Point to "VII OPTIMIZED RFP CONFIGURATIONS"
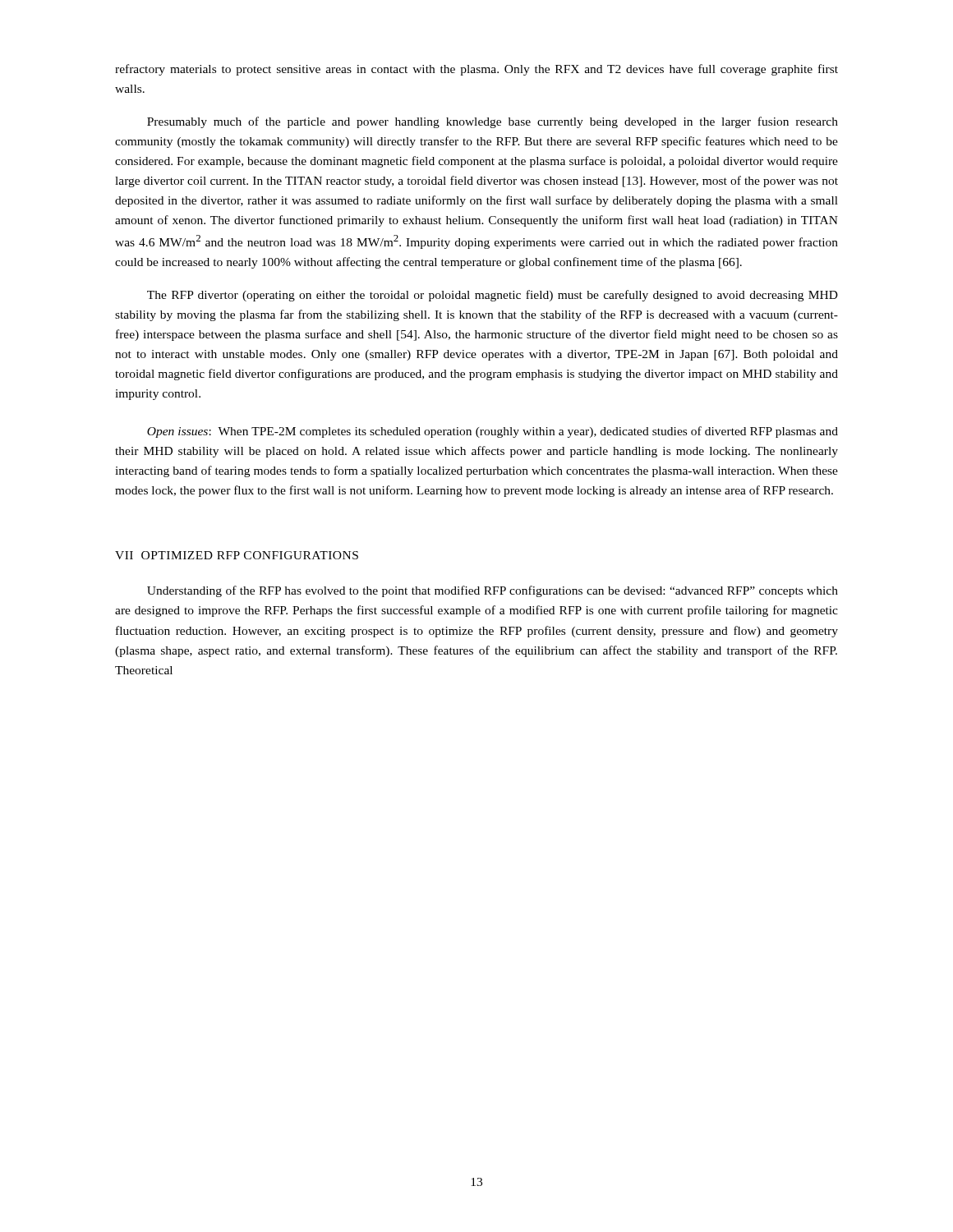 point(237,555)
